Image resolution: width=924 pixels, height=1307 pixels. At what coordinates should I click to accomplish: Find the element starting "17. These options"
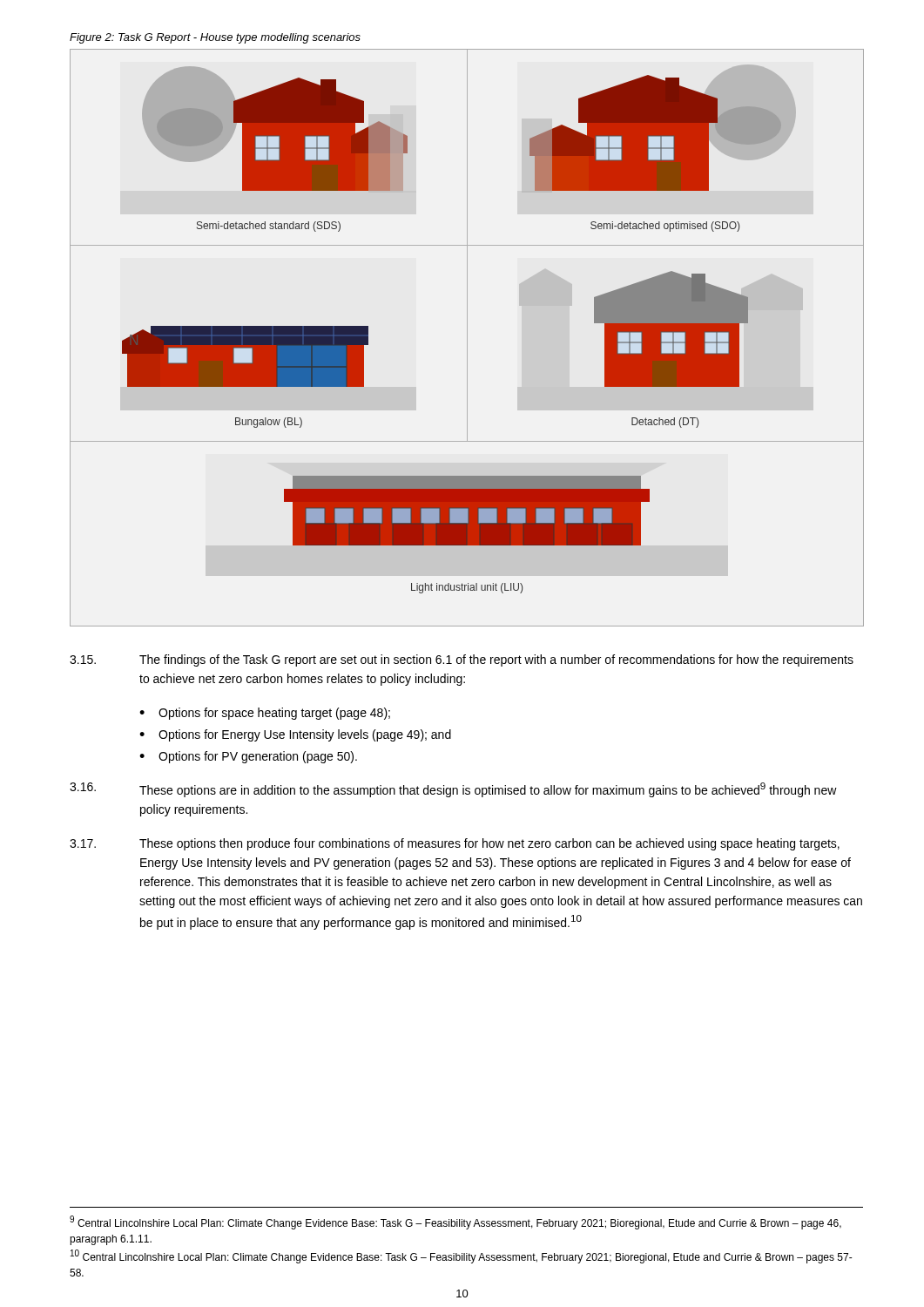(466, 884)
